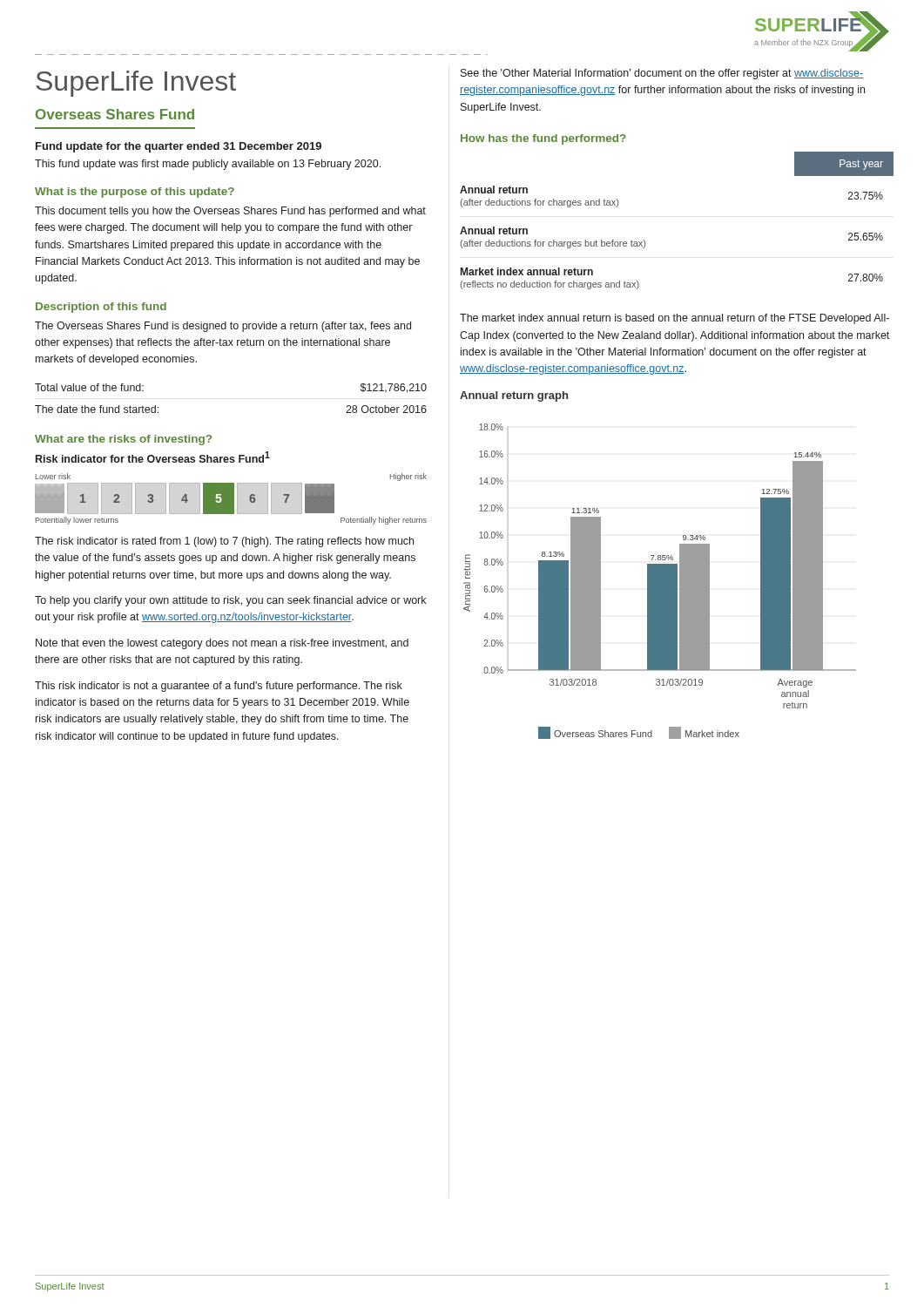
Task: Click on the section header that reads "What is the purpose of"
Action: (x=135, y=191)
